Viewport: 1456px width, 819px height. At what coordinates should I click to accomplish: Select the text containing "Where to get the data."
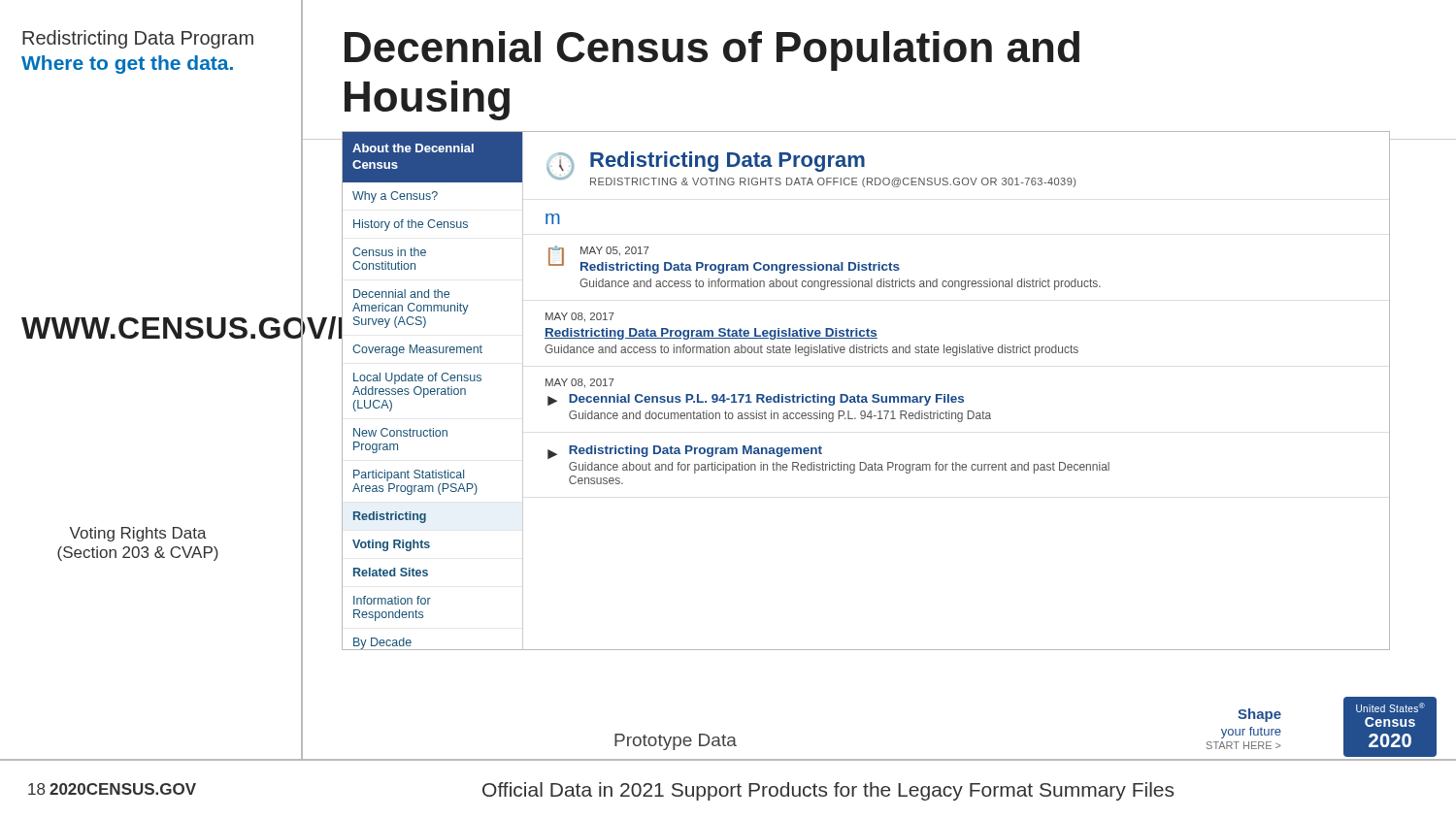coord(128,63)
